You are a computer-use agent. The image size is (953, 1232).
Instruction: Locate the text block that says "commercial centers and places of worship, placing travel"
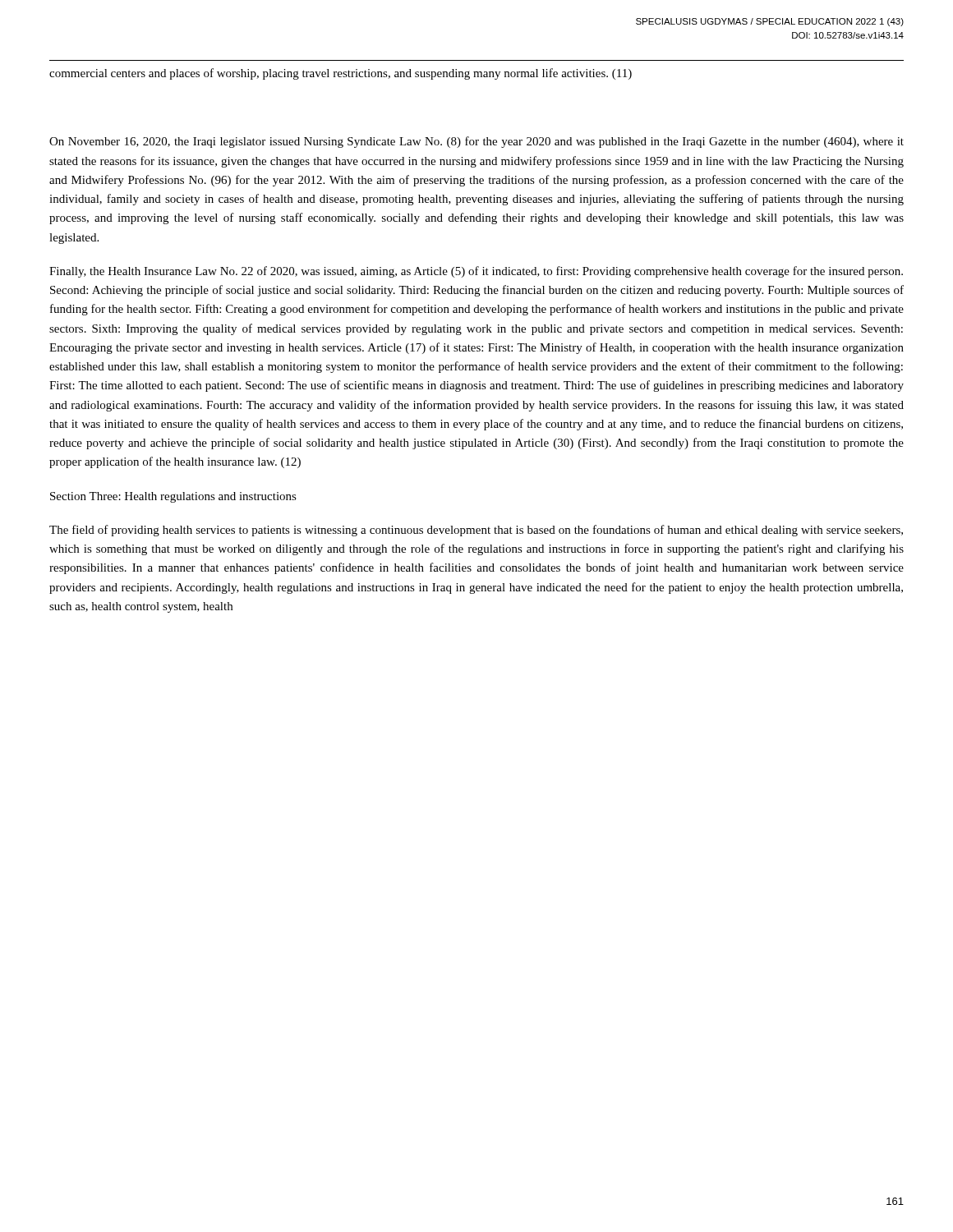(341, 73)
